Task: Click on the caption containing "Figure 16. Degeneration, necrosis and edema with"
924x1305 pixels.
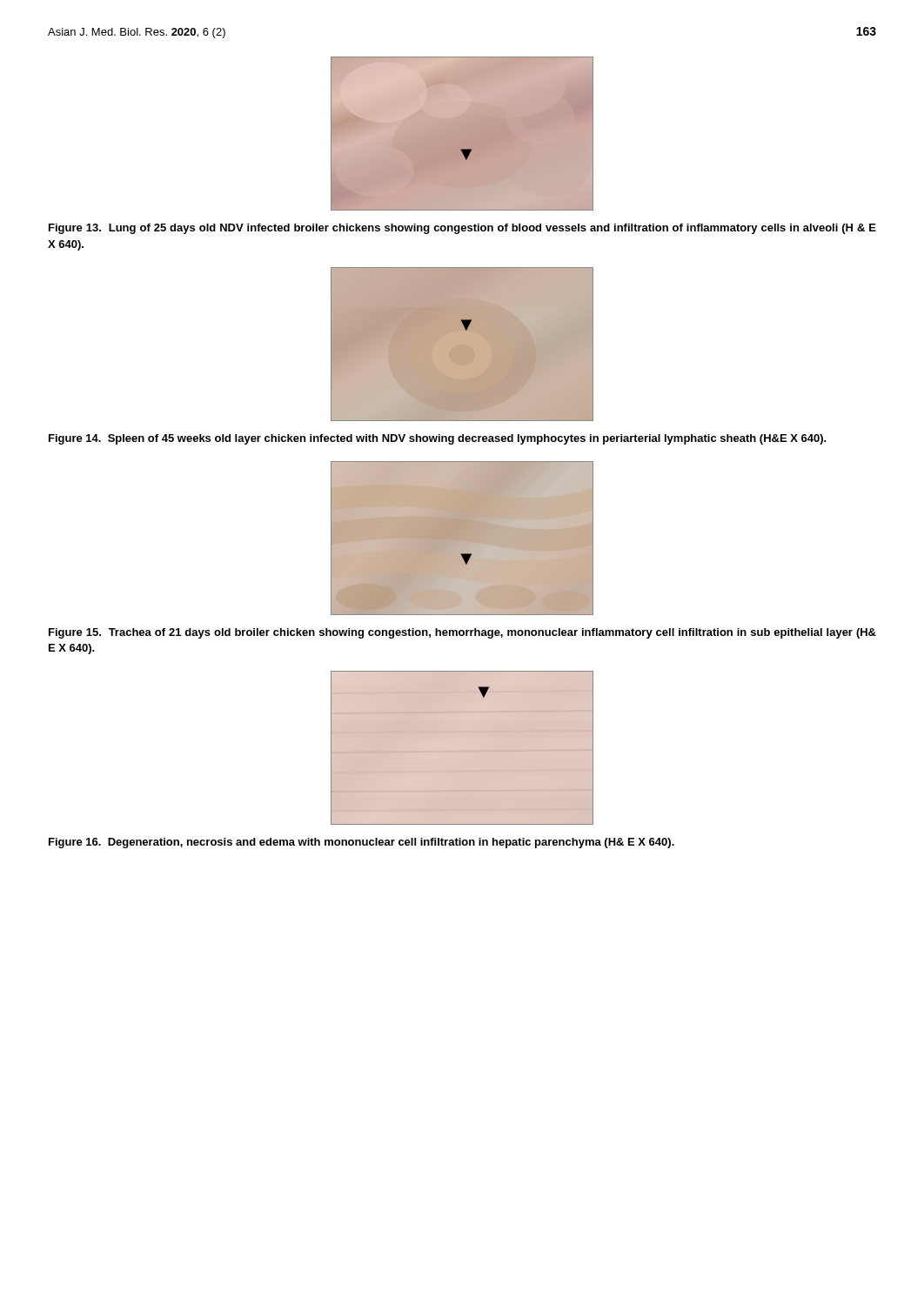Action: point(361,842)
